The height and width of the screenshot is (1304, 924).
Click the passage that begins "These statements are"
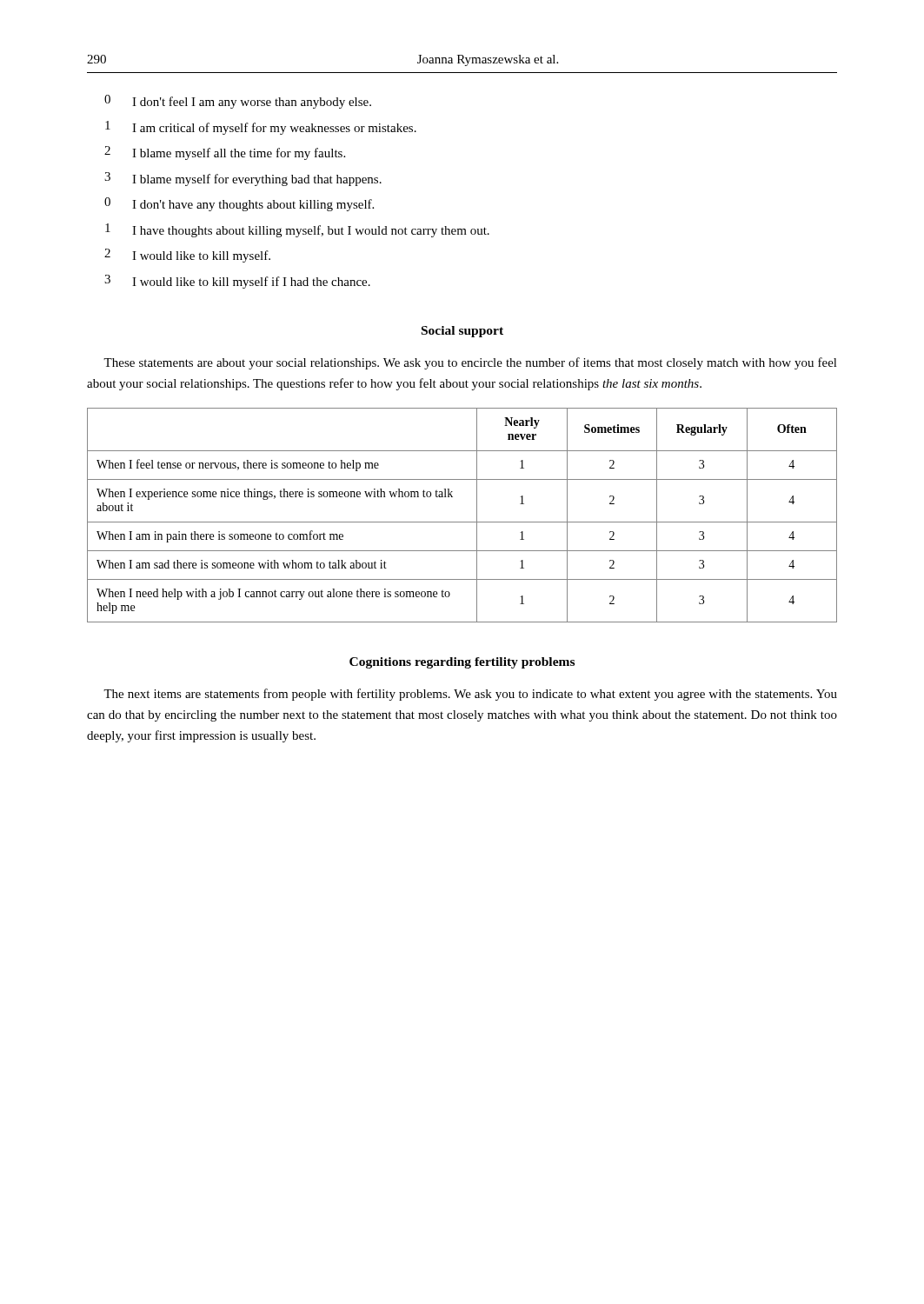(462, 373)
